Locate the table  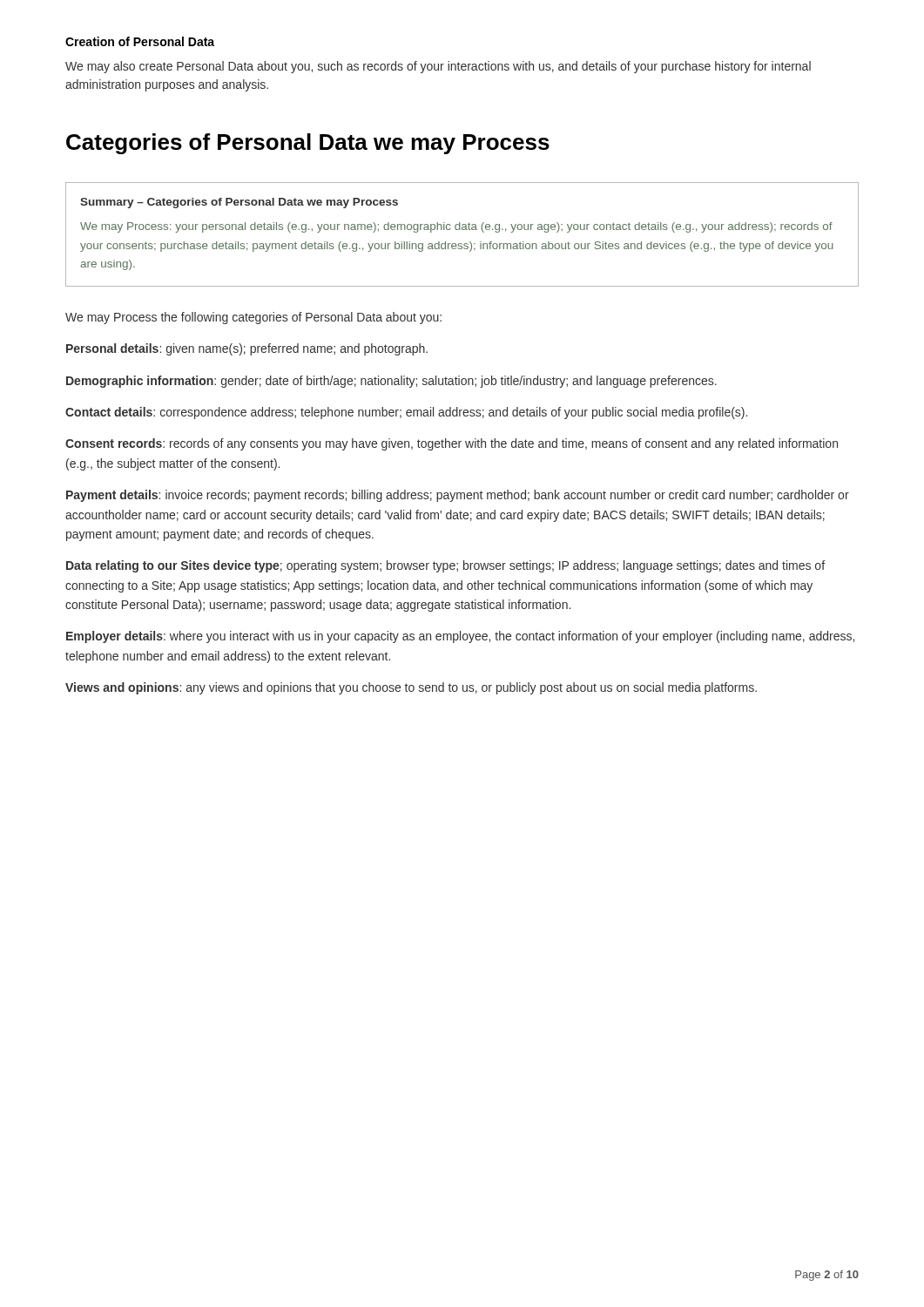point(462,234)
